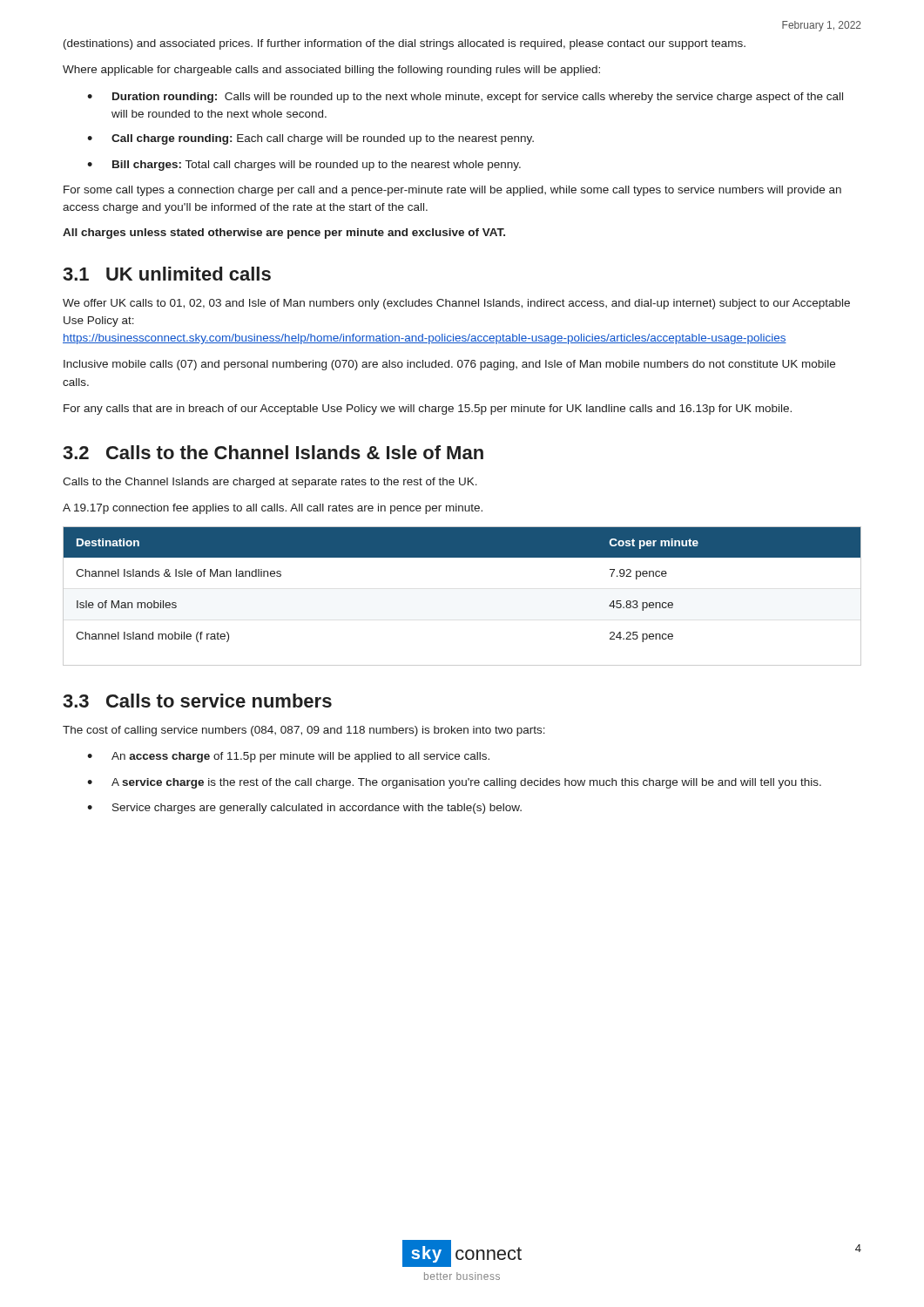Find the section header on this page that starts "3.2 Calls to the Channel"

274,453
